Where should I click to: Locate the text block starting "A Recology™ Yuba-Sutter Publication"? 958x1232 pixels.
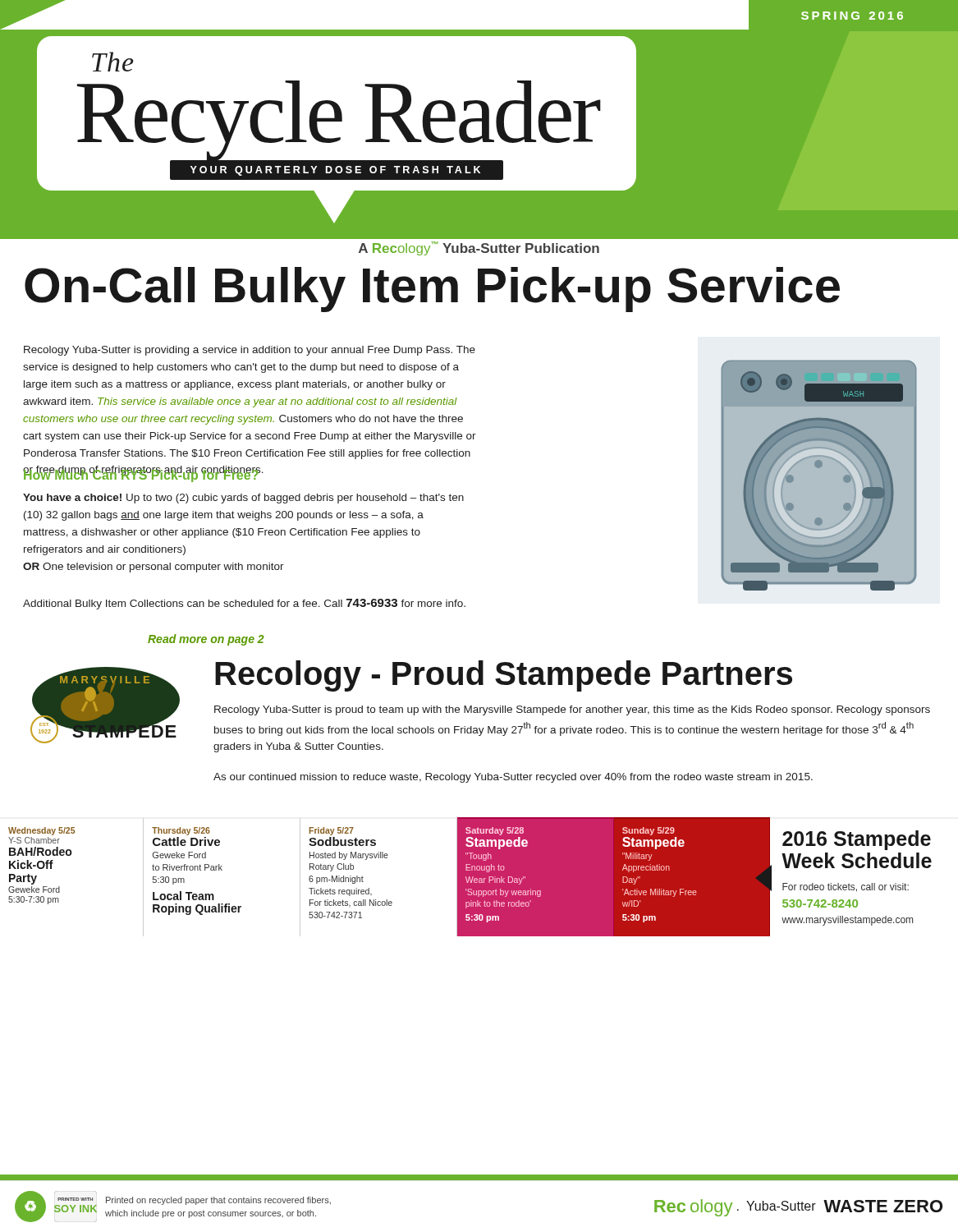coord(479,248)
